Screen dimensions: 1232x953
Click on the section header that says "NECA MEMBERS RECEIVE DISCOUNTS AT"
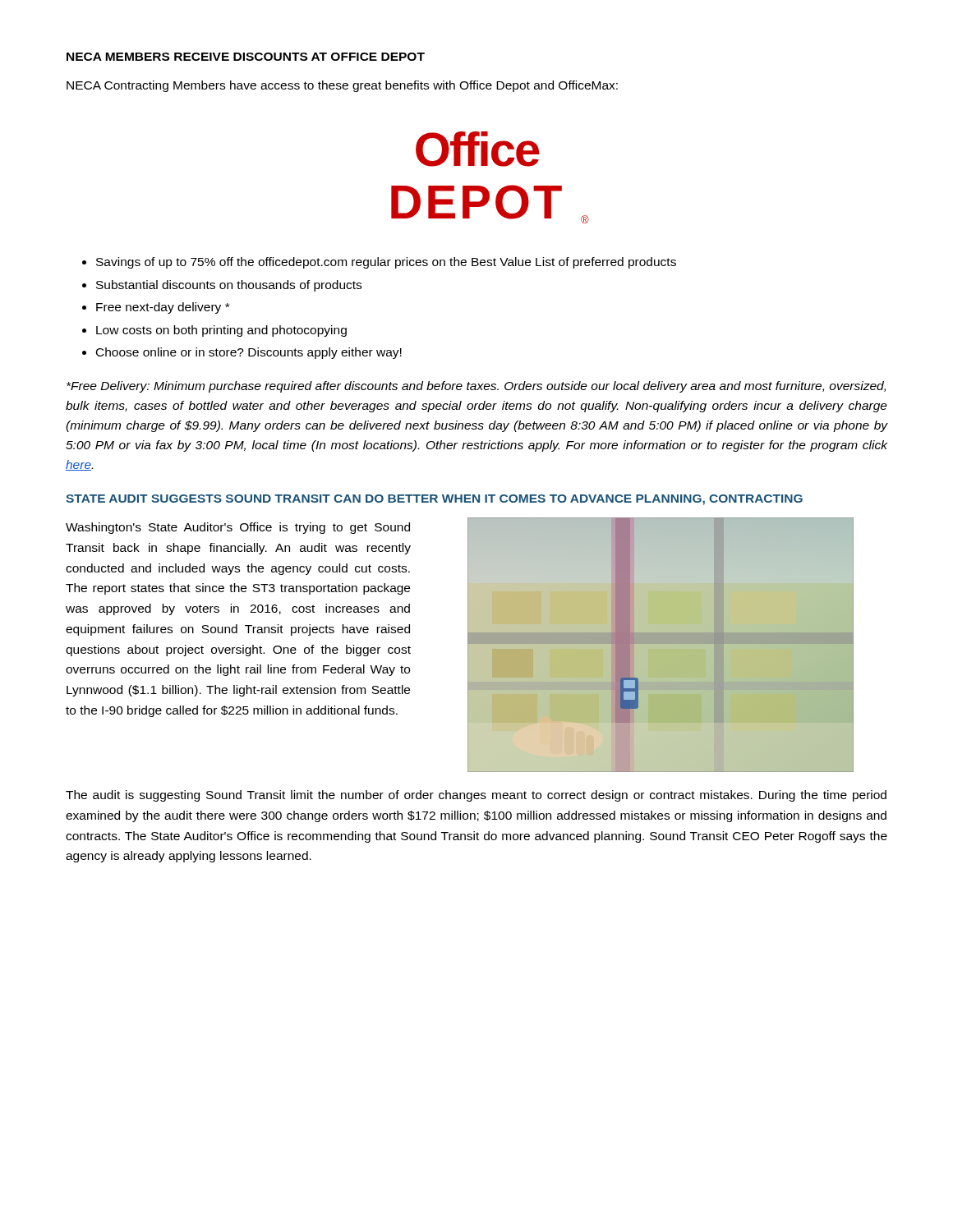245,56
